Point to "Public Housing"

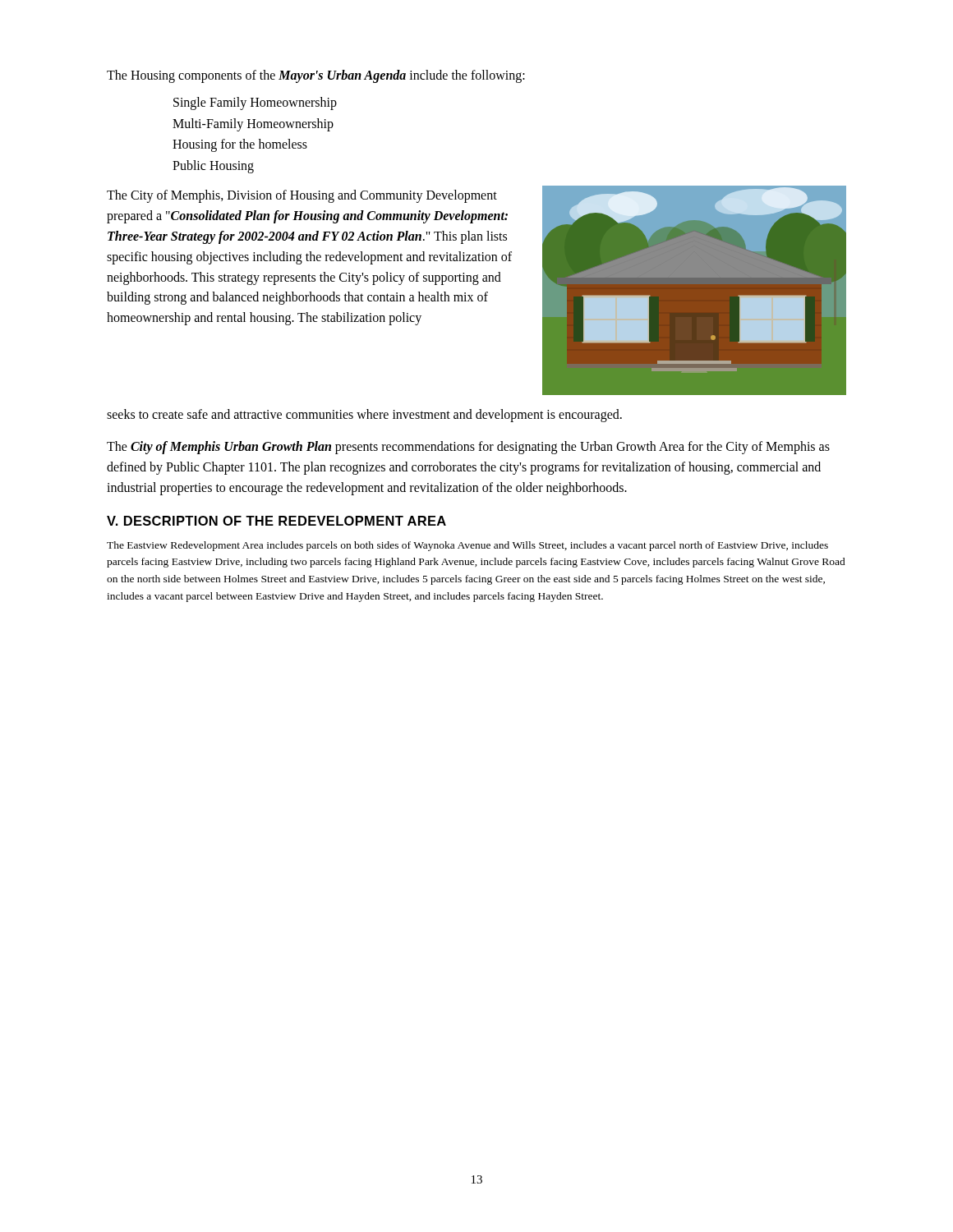[213, 167]
